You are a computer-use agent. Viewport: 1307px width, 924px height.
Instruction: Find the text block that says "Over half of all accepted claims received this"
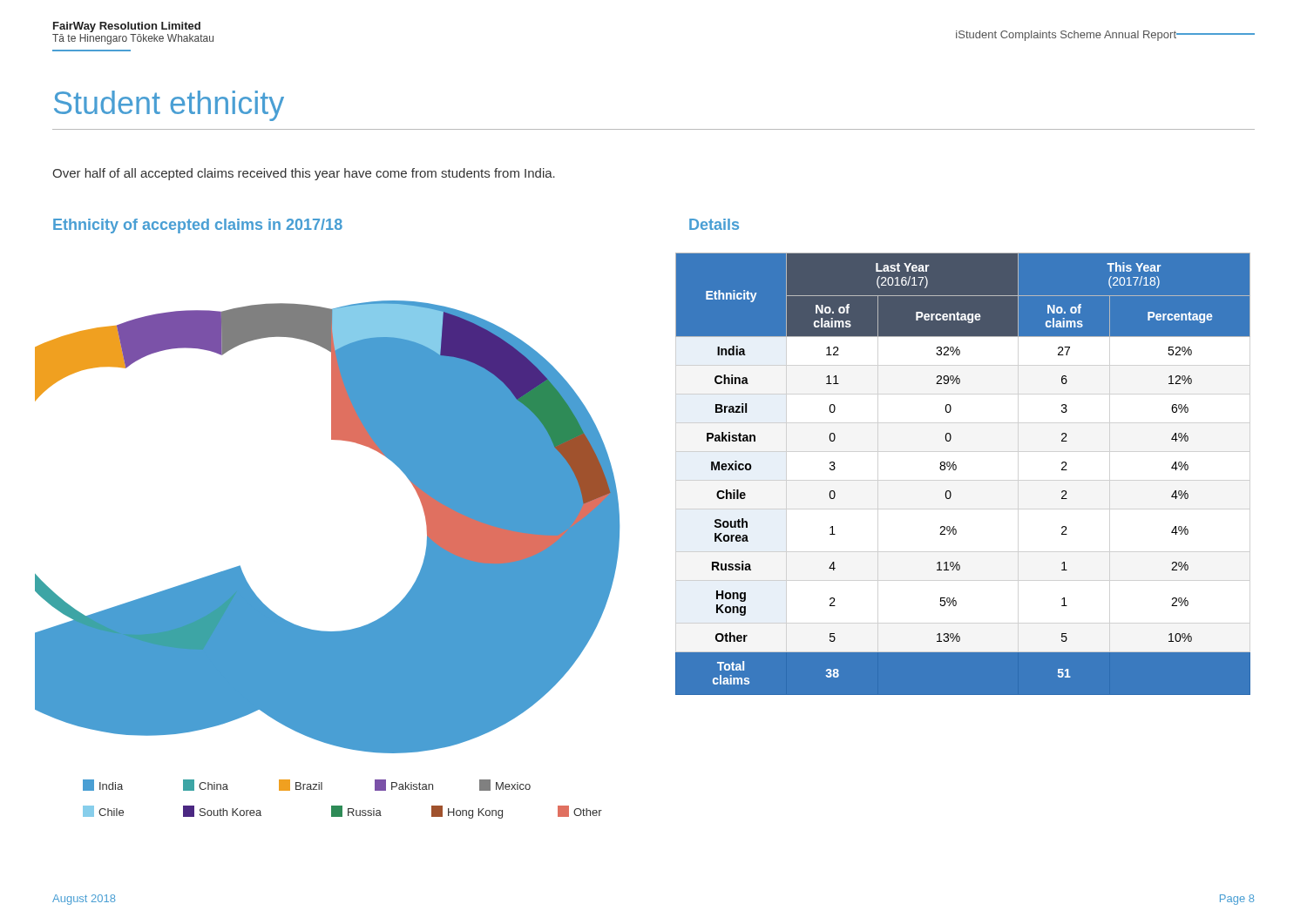[x=304, y=173]
